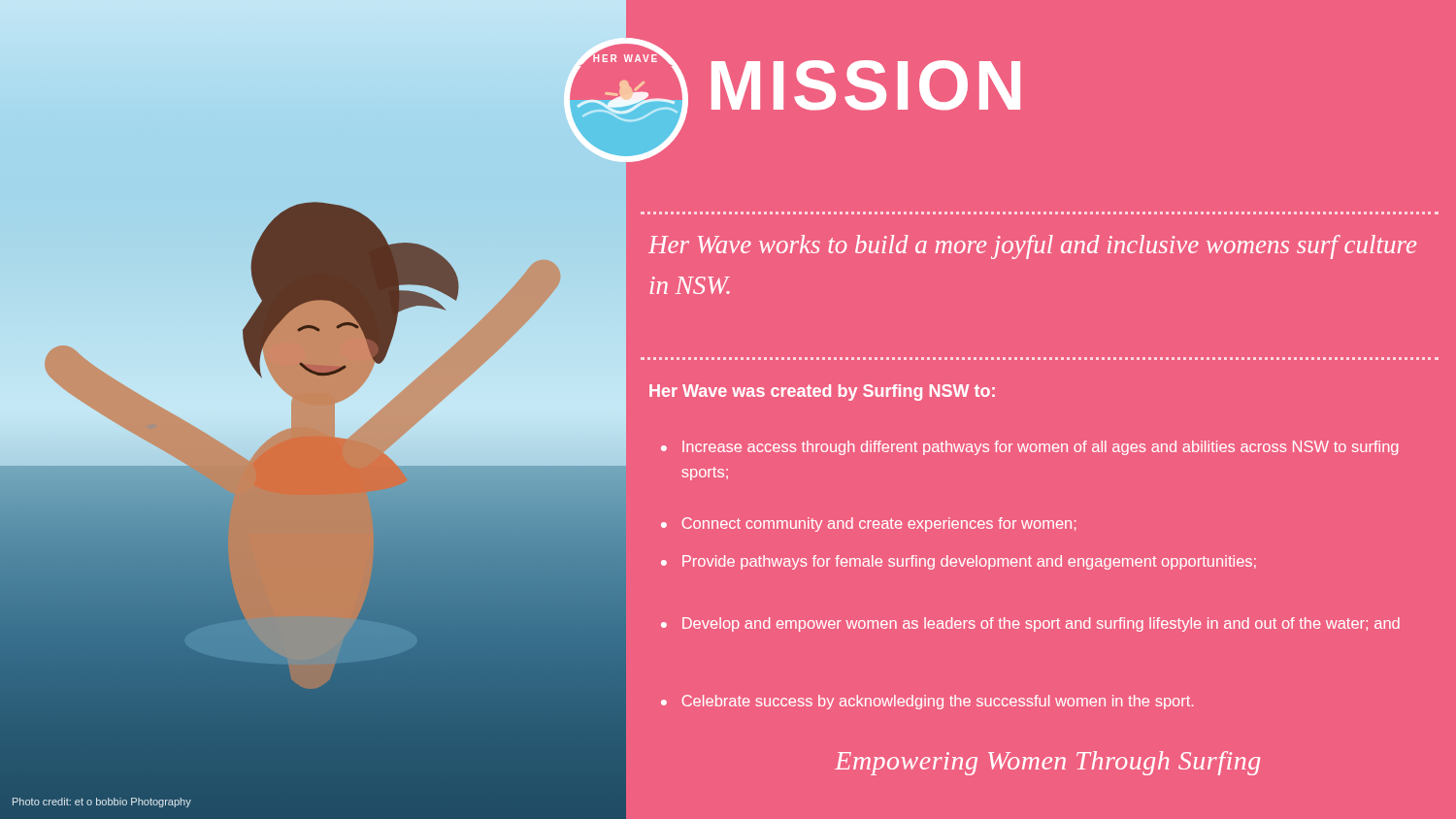Screen dimensions: 819x1456
Task: Point to the block beginning "• Connect community and create experiences"
Action: [x=869, y=525]
